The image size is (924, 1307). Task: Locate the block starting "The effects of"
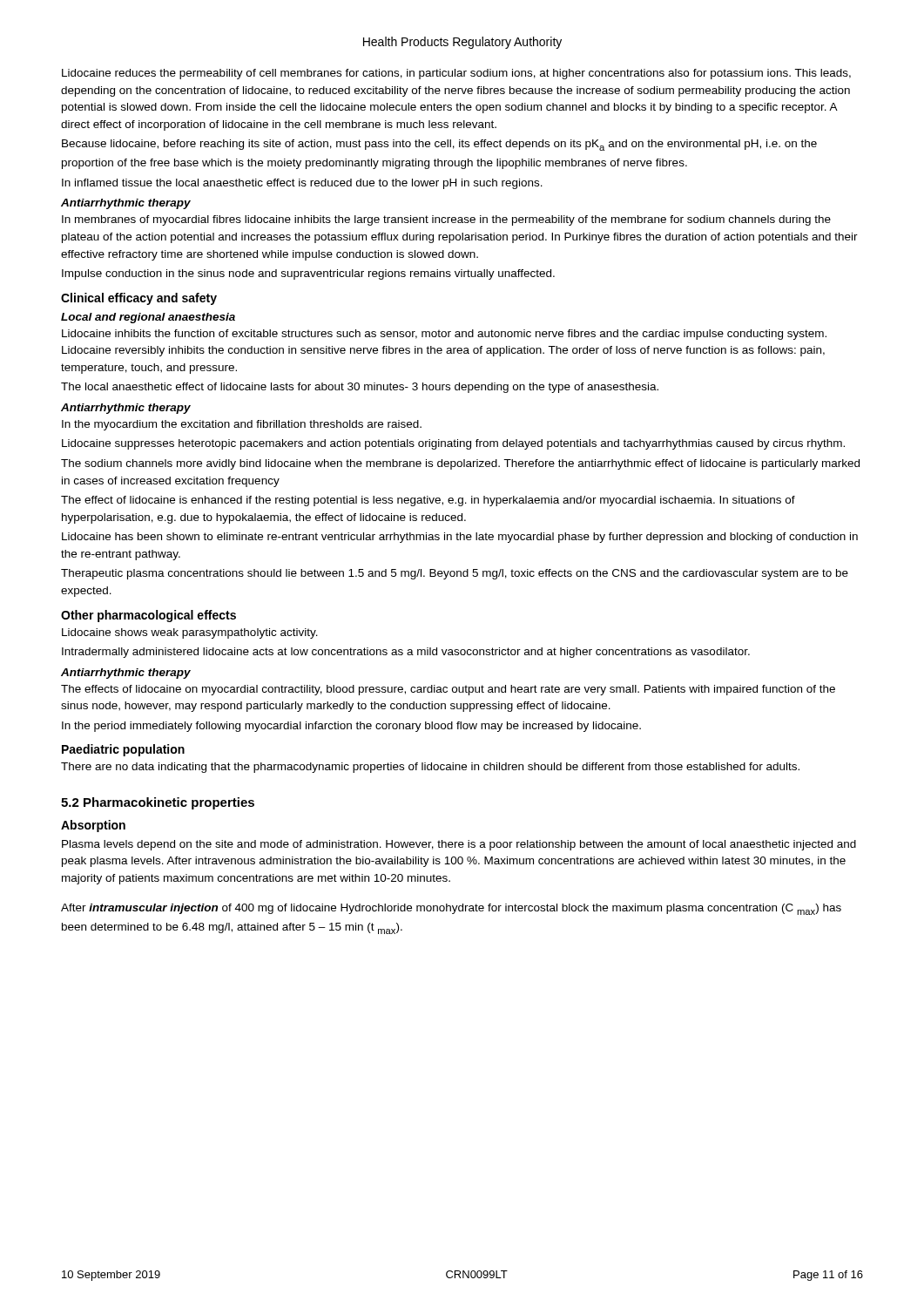[462, 707]
